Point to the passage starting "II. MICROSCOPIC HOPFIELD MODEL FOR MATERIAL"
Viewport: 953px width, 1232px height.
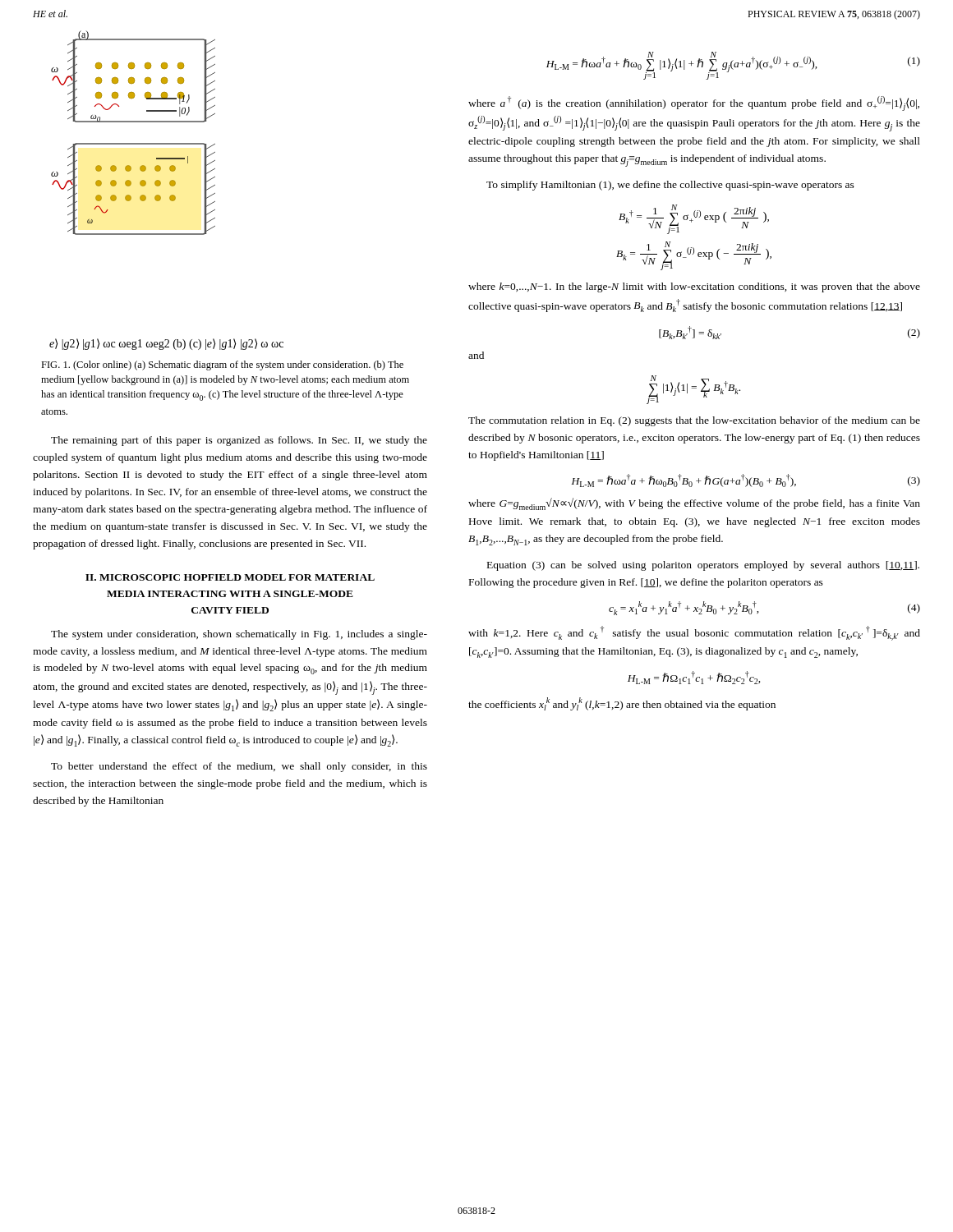(x=230, y=593)
